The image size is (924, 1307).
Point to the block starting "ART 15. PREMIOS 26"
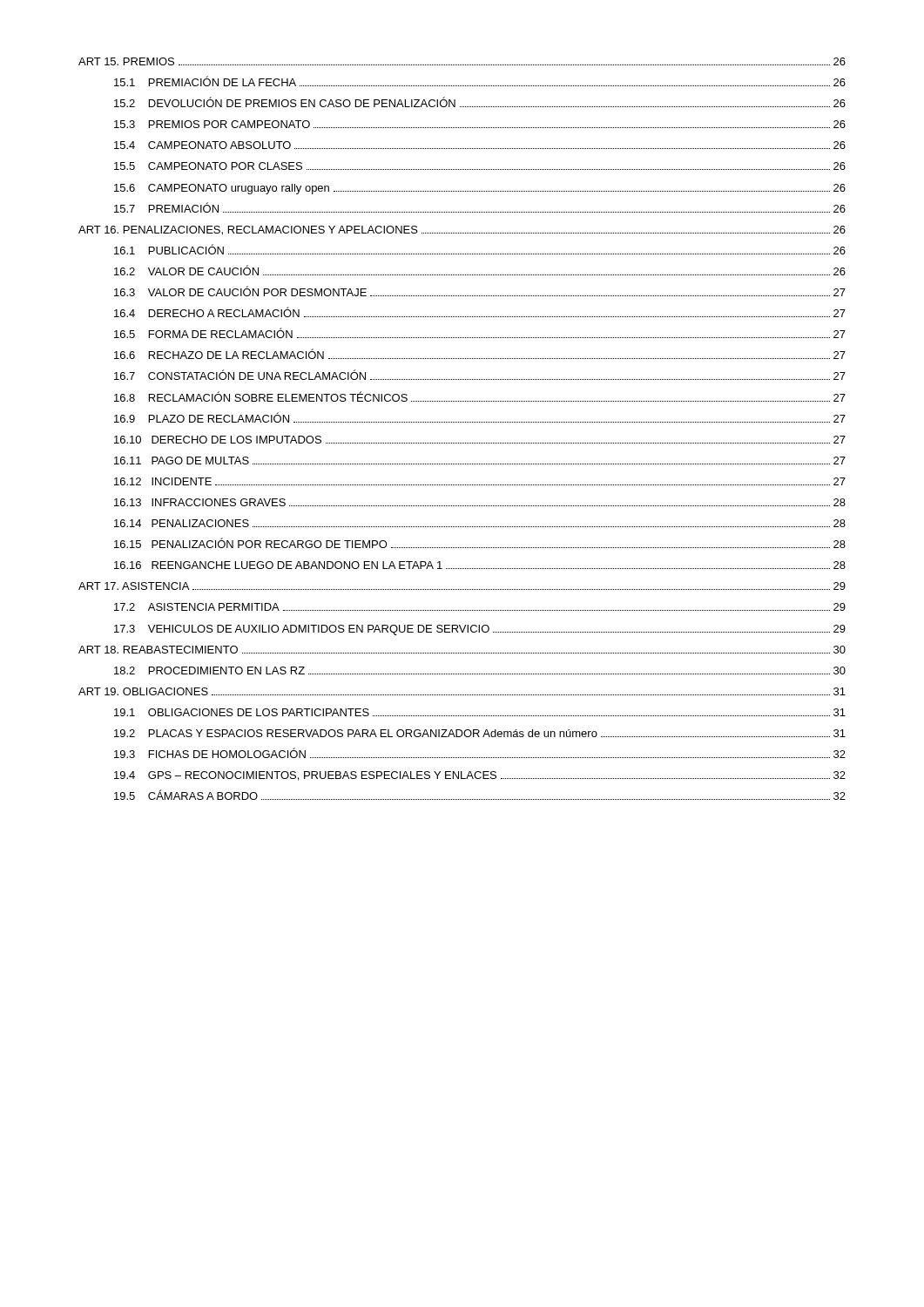click(462, 62)
